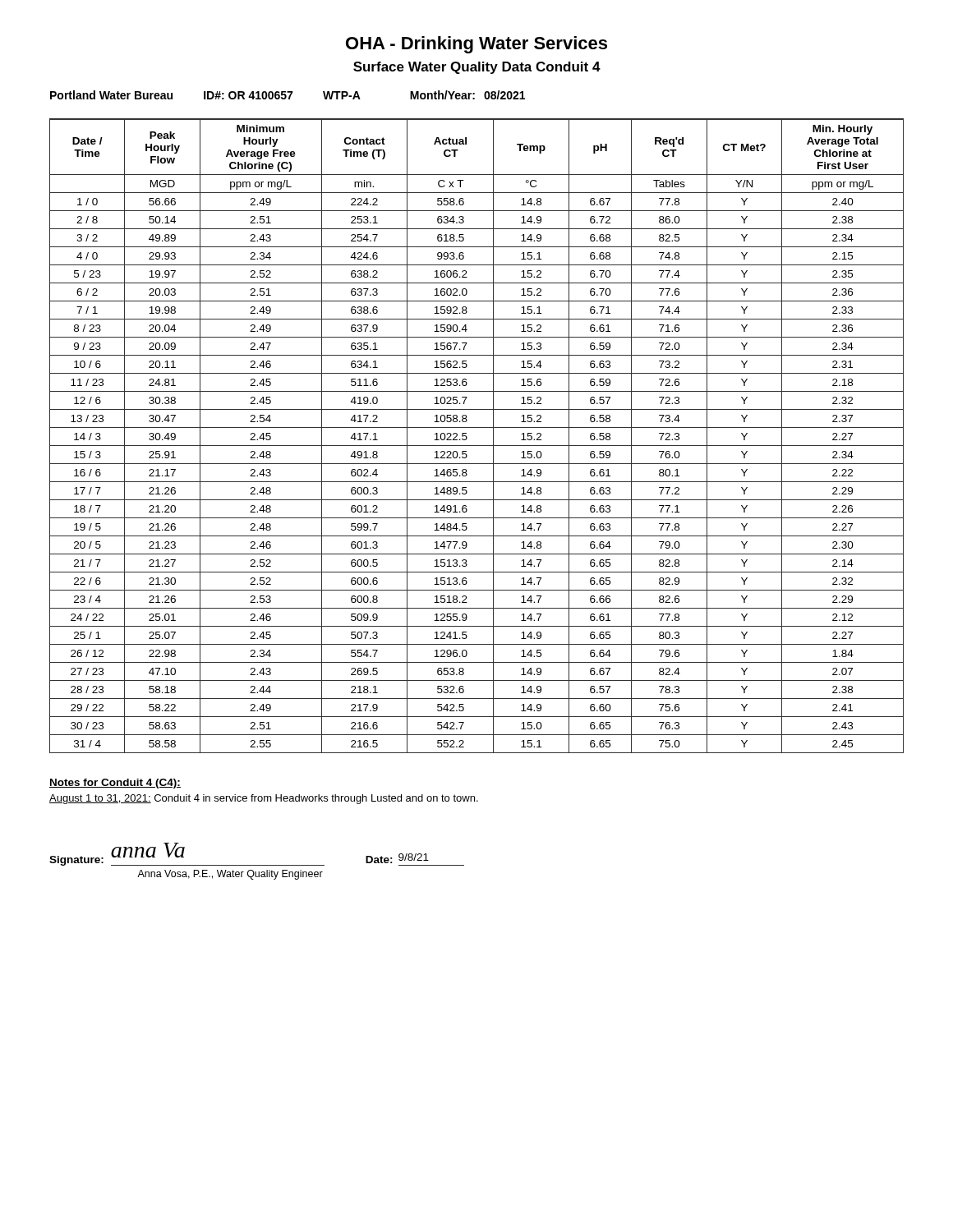Screen dimensions: 1232x953
Task: Where does it say "Signature: anna Va Date: 9/8/21"?
Action: click(x=217, y=865)
